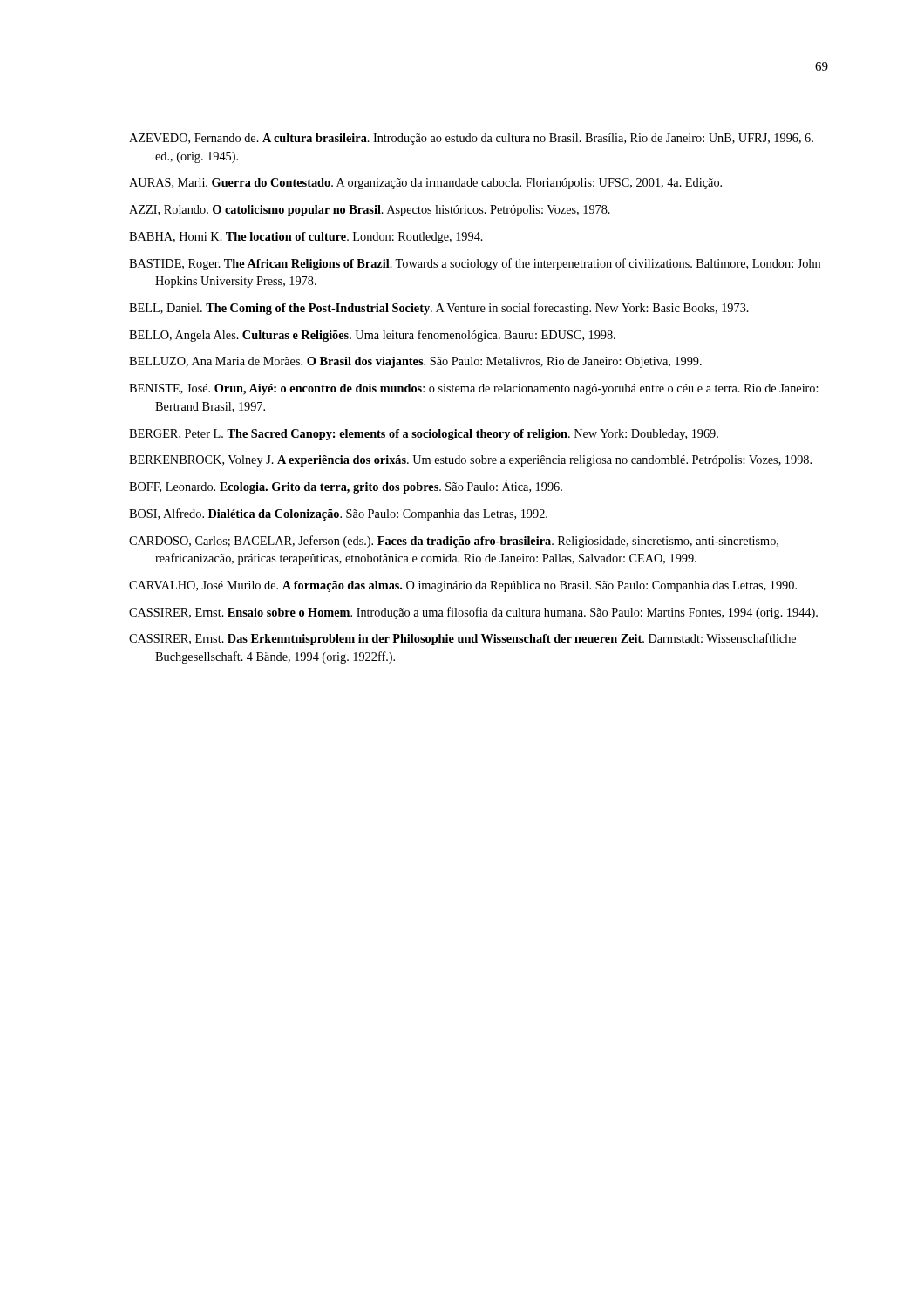
Task: Locate the list item that reads "AZZI, Rolando. O catolicismo popular no Brasil."
Action: pyautogui.click(x=370, y=209)
